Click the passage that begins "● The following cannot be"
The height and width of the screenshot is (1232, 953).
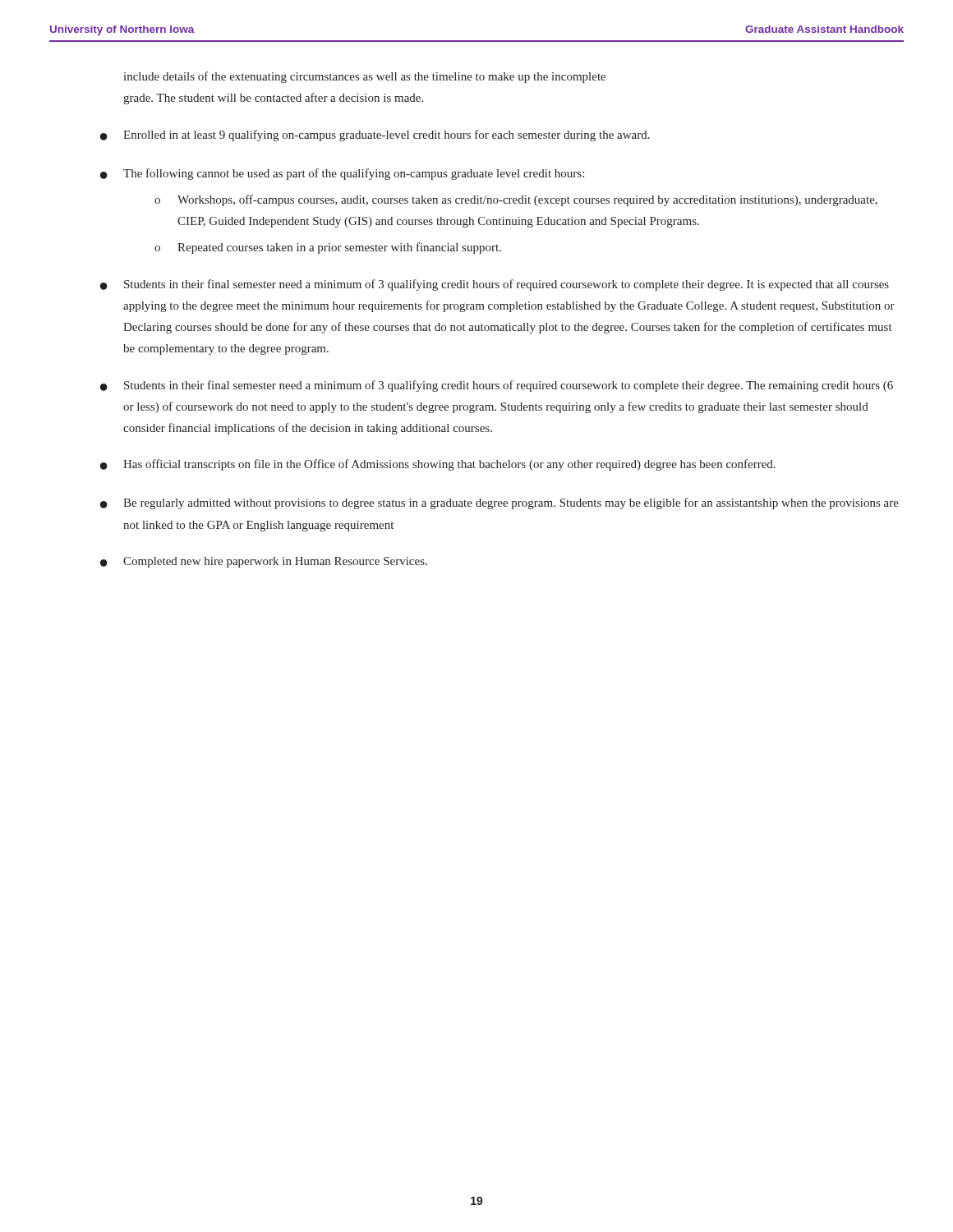501,210
